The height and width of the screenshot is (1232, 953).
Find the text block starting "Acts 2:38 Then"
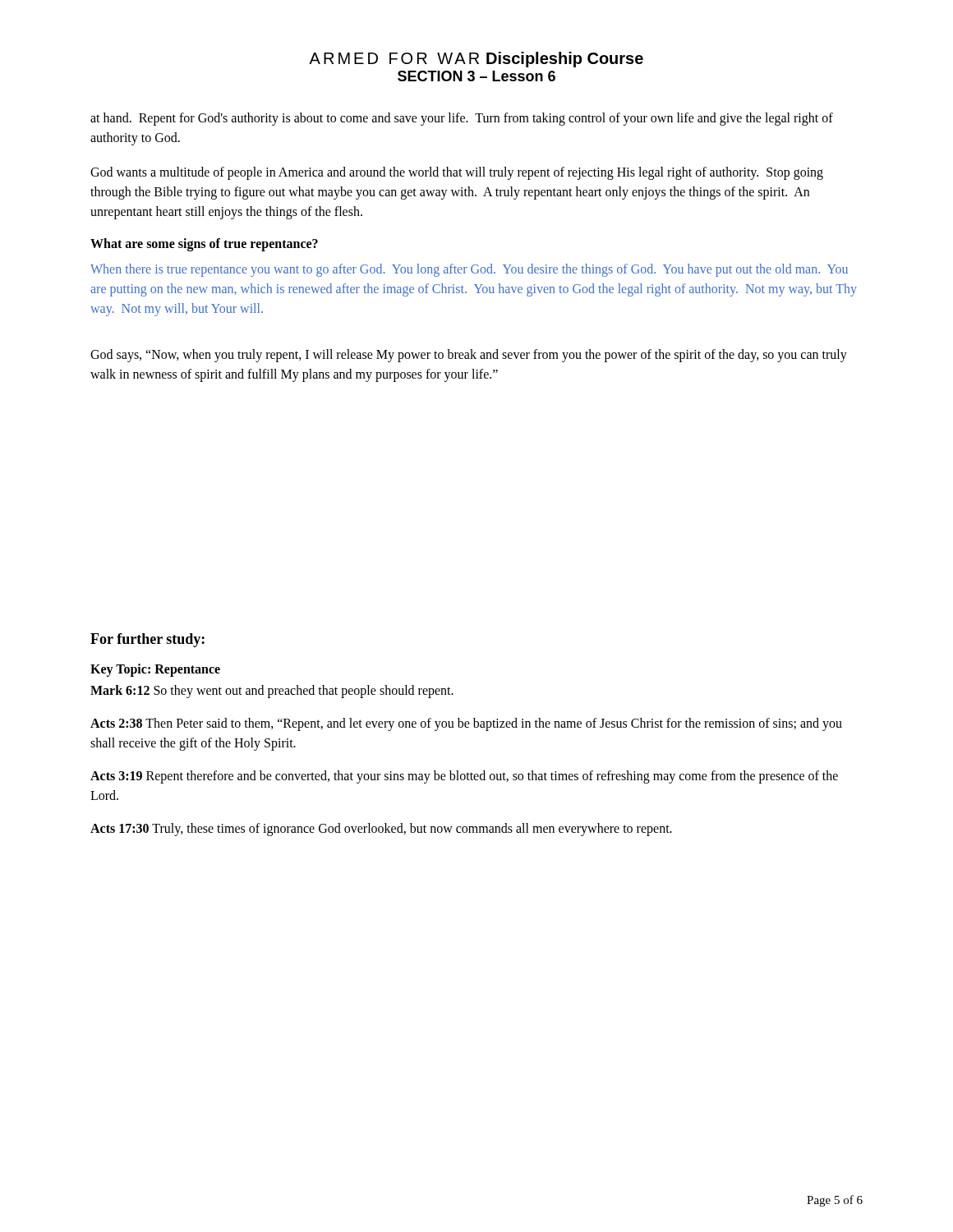[x=466, y=733]
